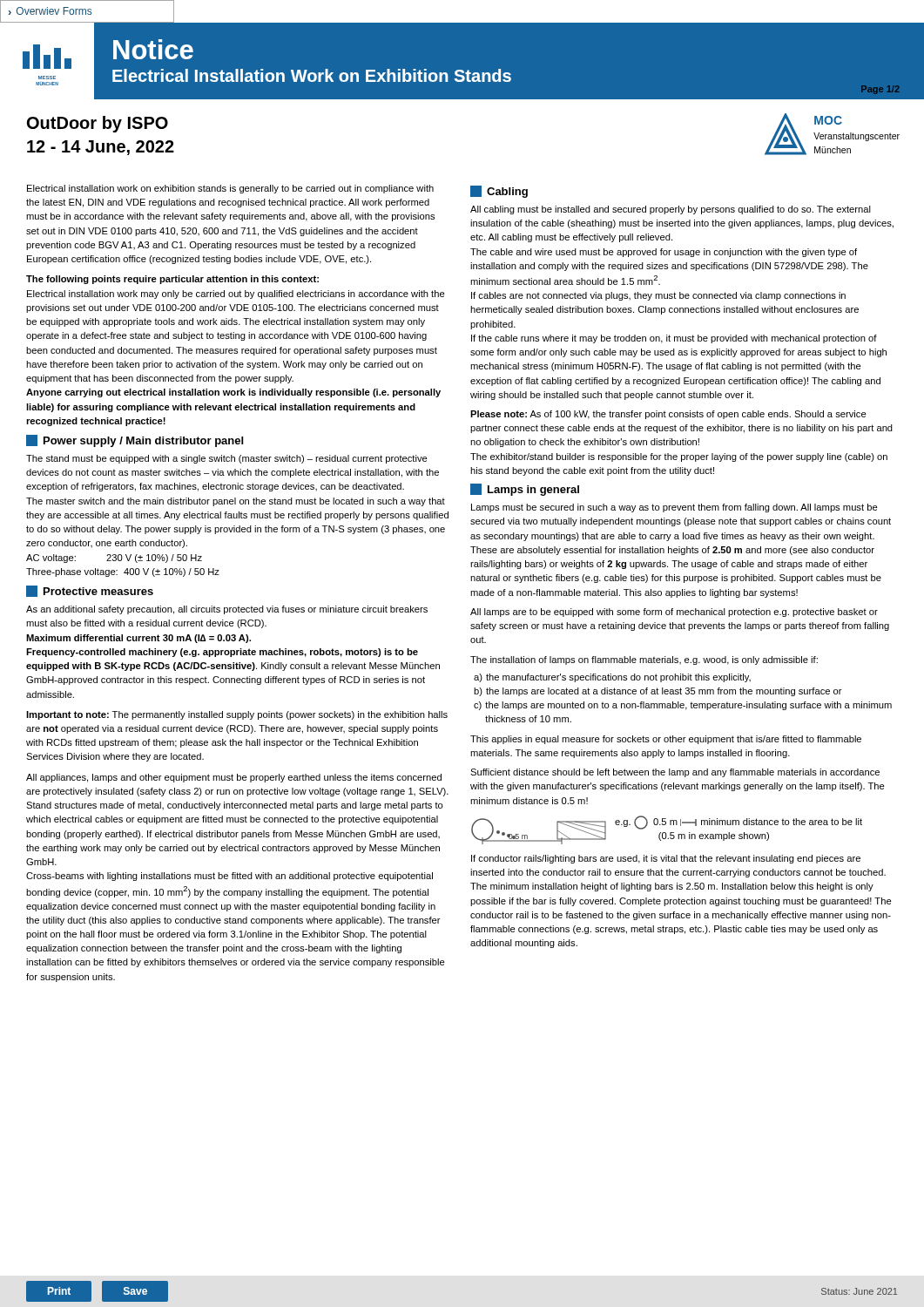Click on the section header that reads "Protective measures"

click(x=90, y=591)
